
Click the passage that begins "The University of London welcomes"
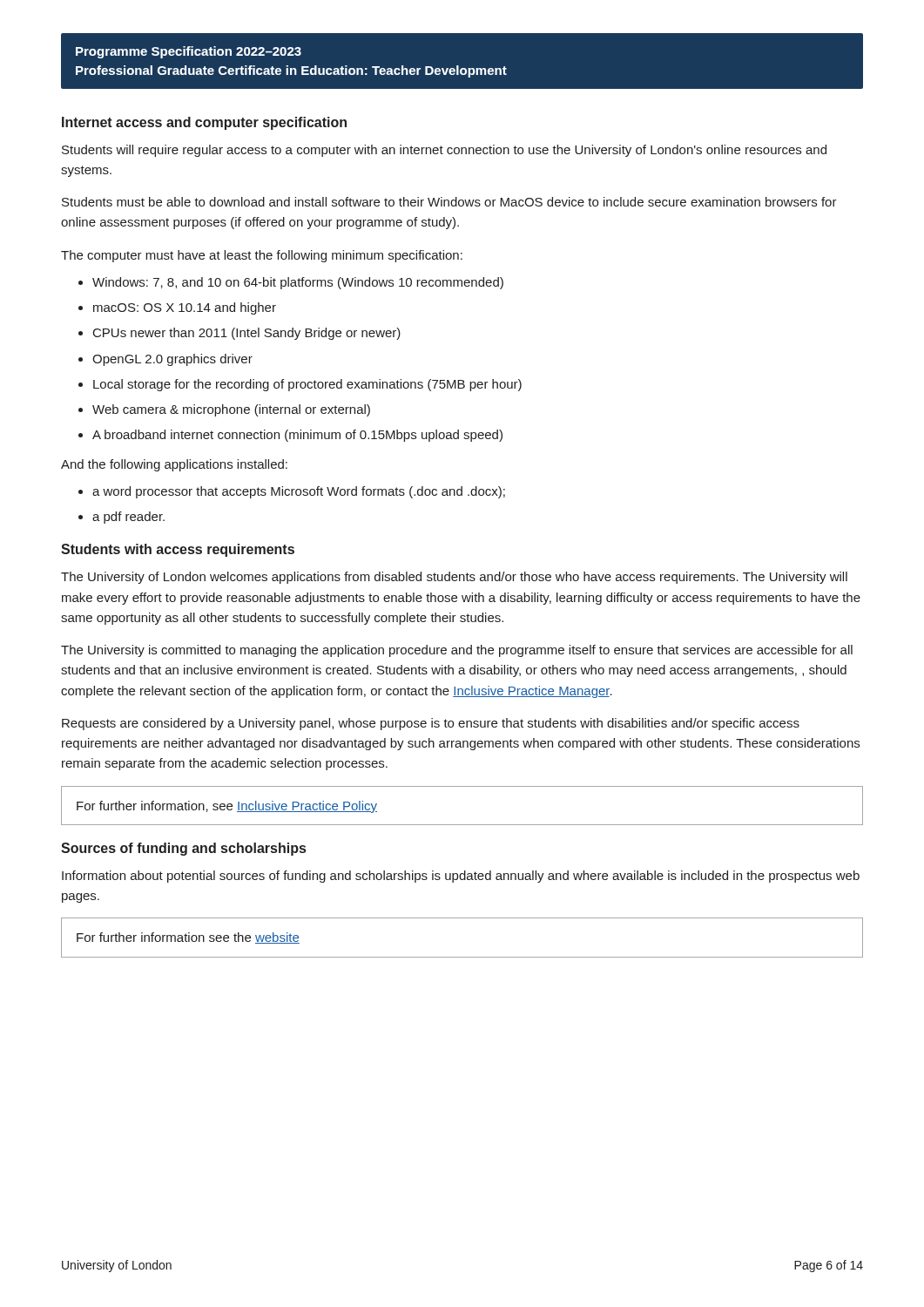tap(461, 597)
